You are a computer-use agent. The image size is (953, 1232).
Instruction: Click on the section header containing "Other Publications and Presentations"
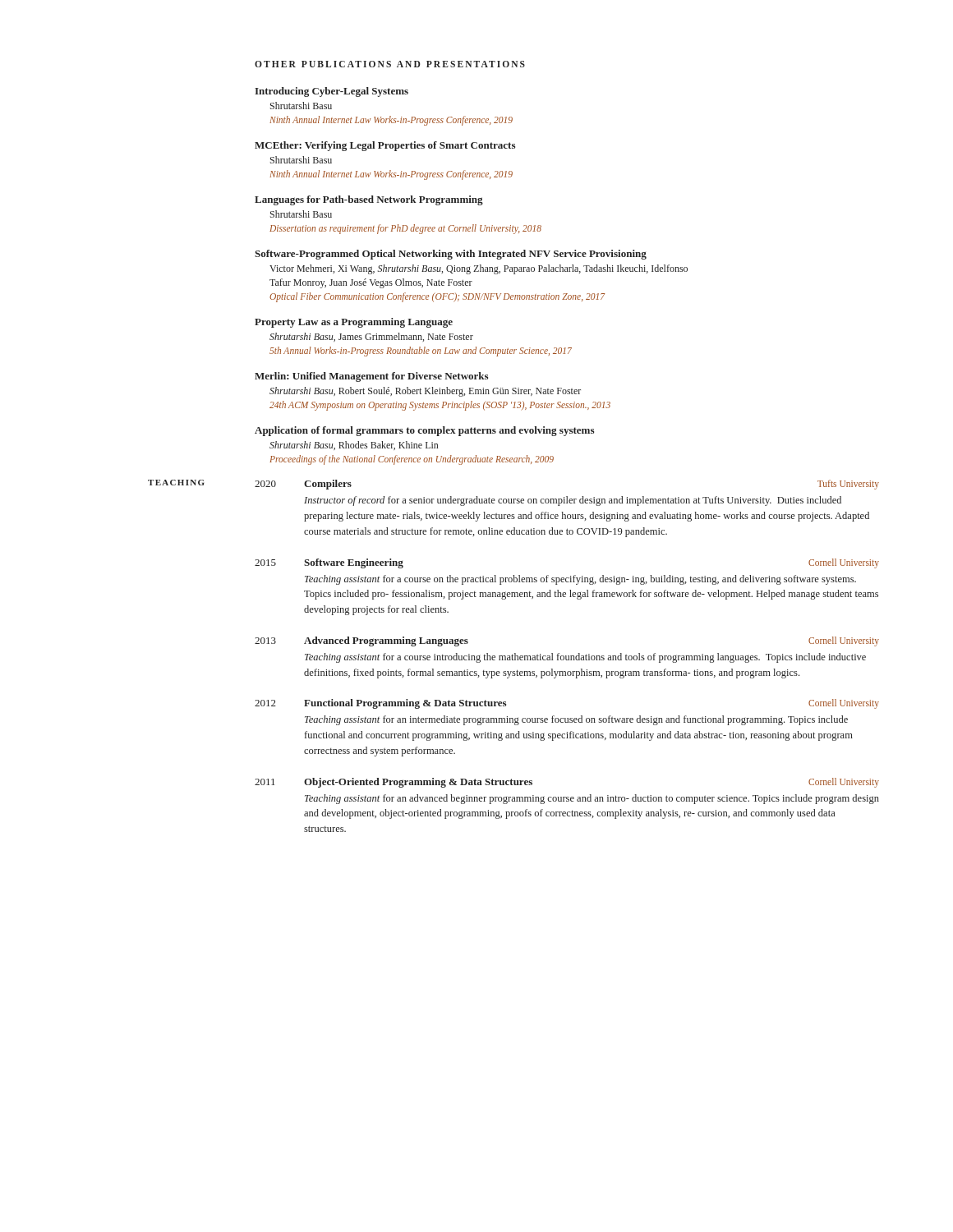(x=391, y=64)
